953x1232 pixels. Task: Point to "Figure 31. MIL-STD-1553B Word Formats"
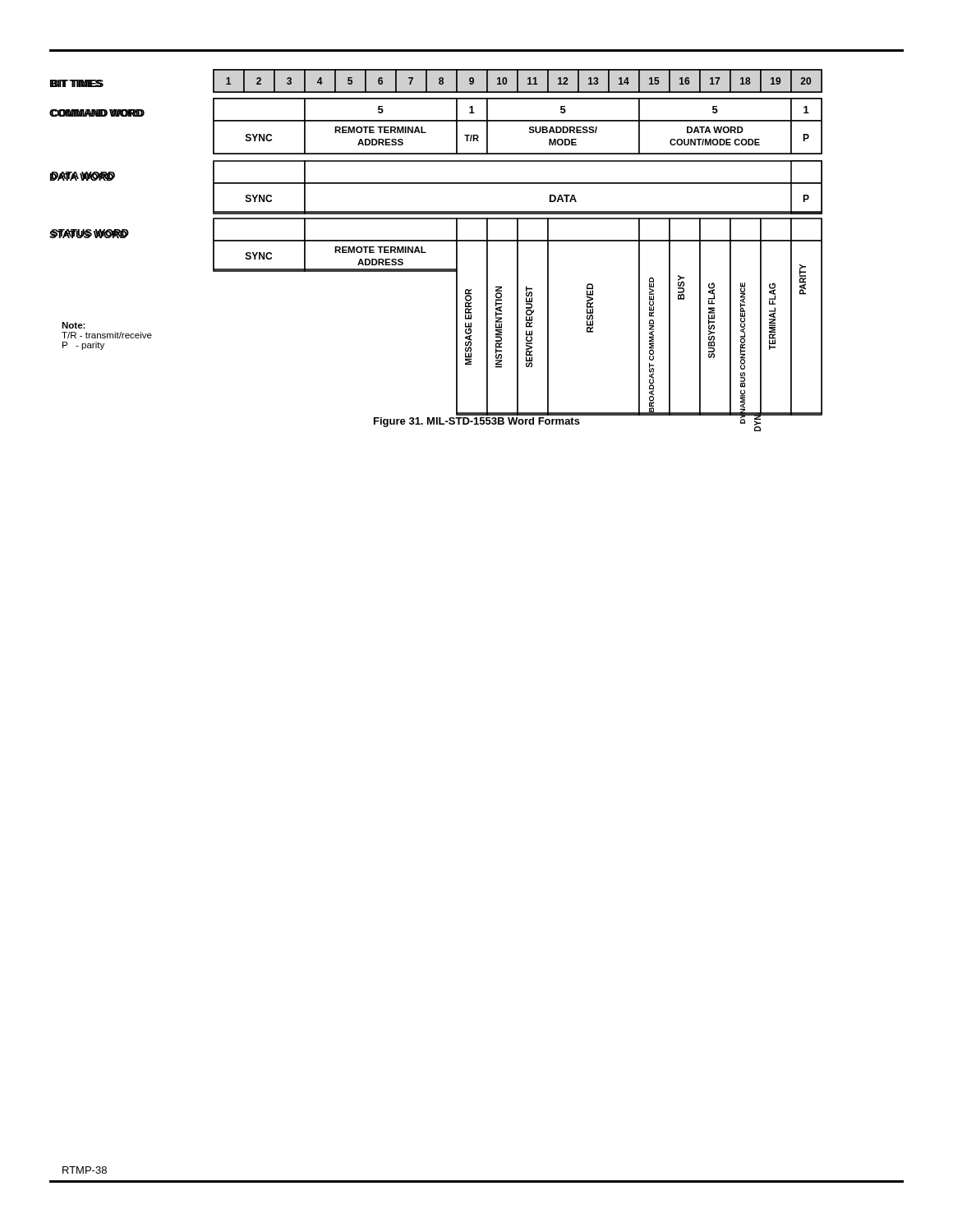[x=476, y=421]
